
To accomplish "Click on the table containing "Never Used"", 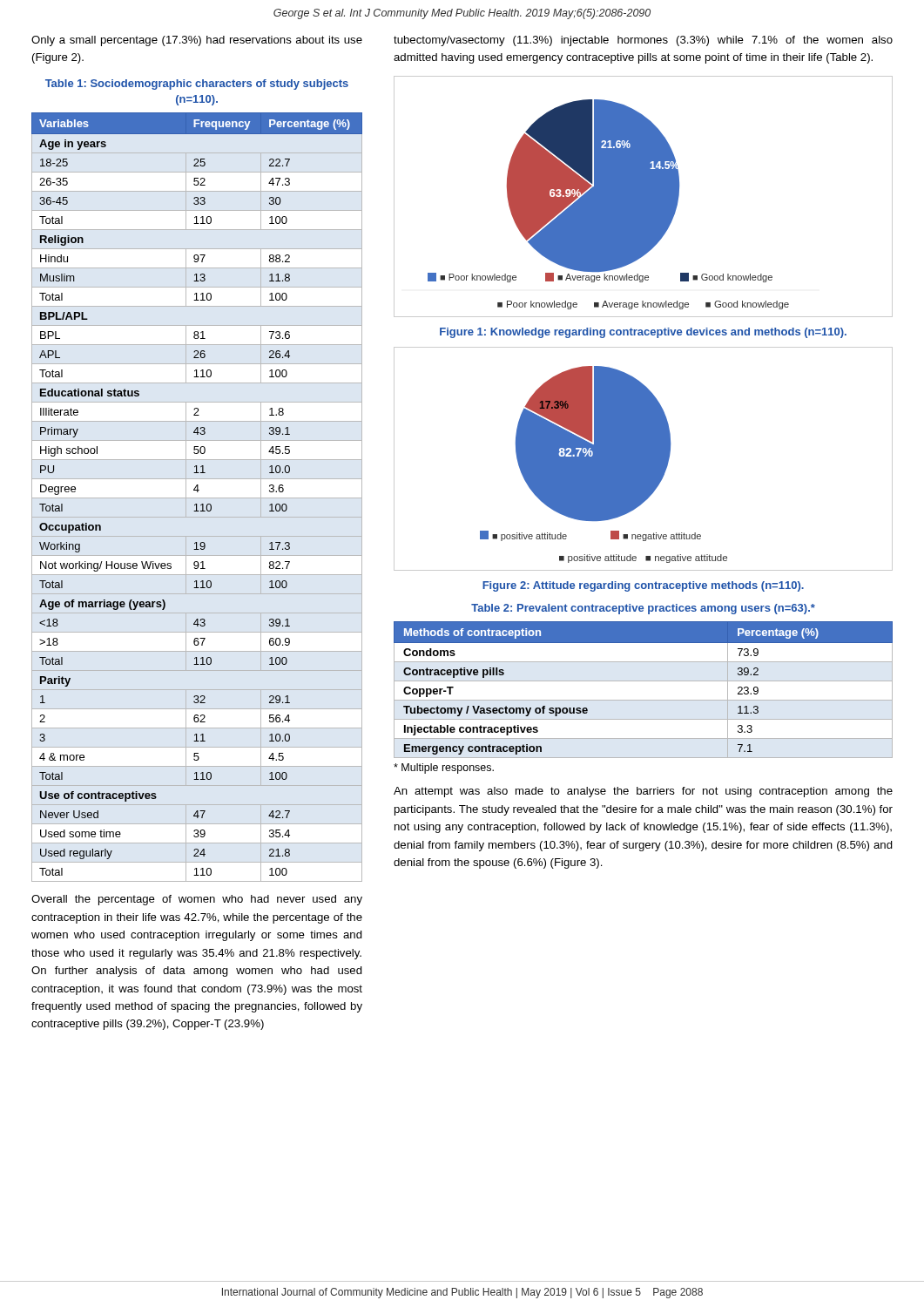I will (197, 497).
